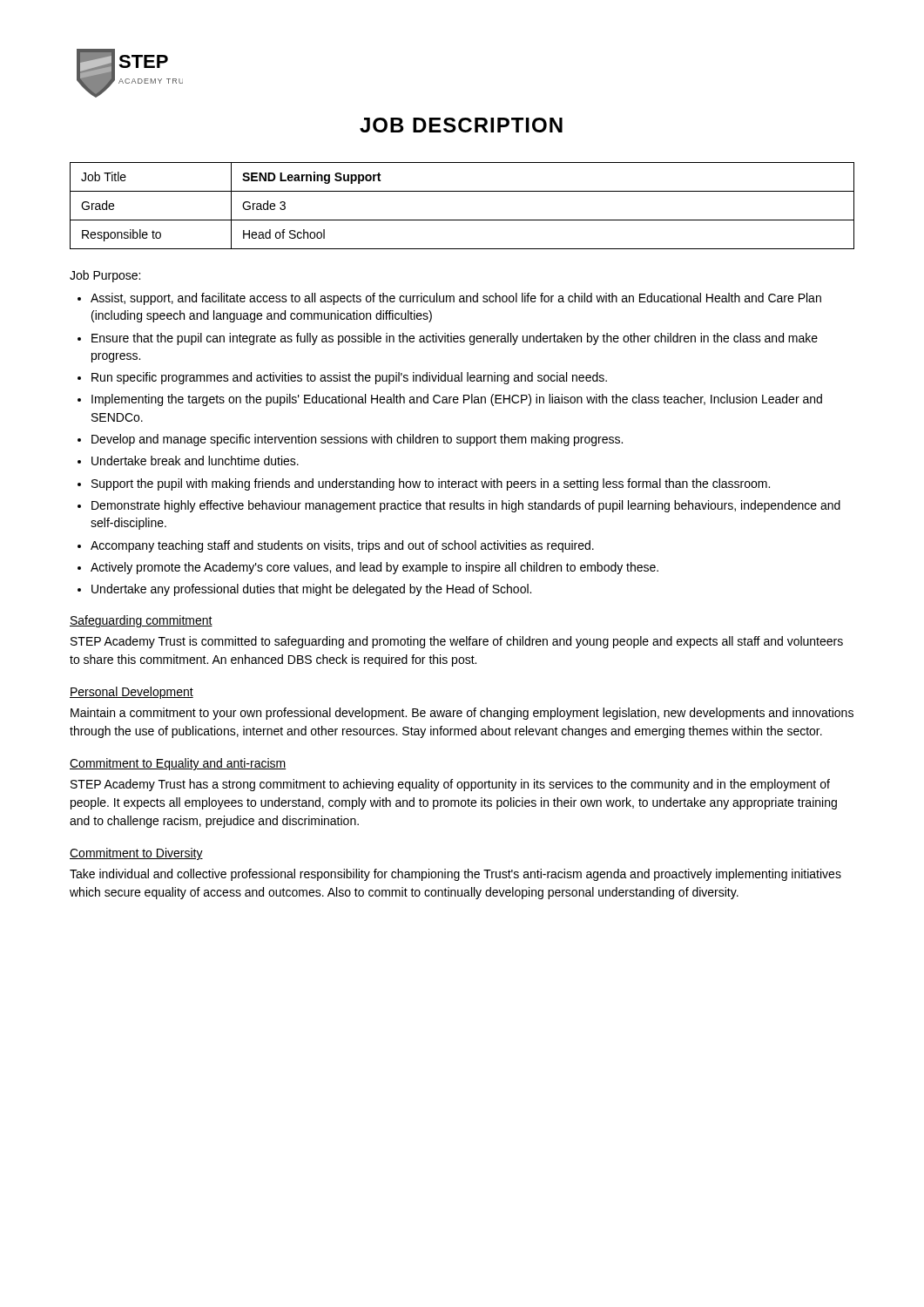Select the title with the text "JOB DESCRIPTION"
This screenshot has width=924, height=1307.
click(x=462, y=125)
